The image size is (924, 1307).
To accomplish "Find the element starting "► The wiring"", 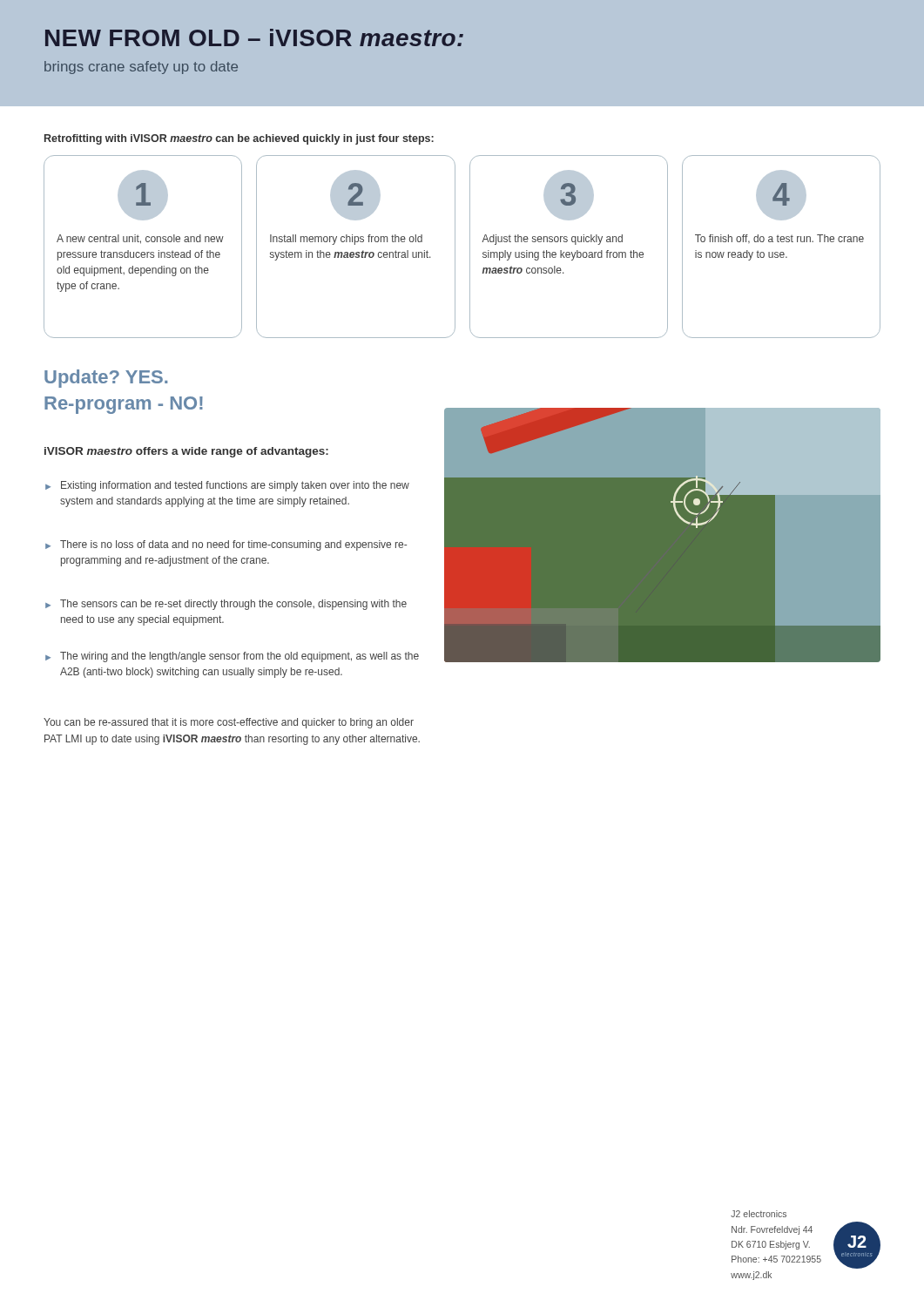I will pyautogui.click(x=235, y=664).
